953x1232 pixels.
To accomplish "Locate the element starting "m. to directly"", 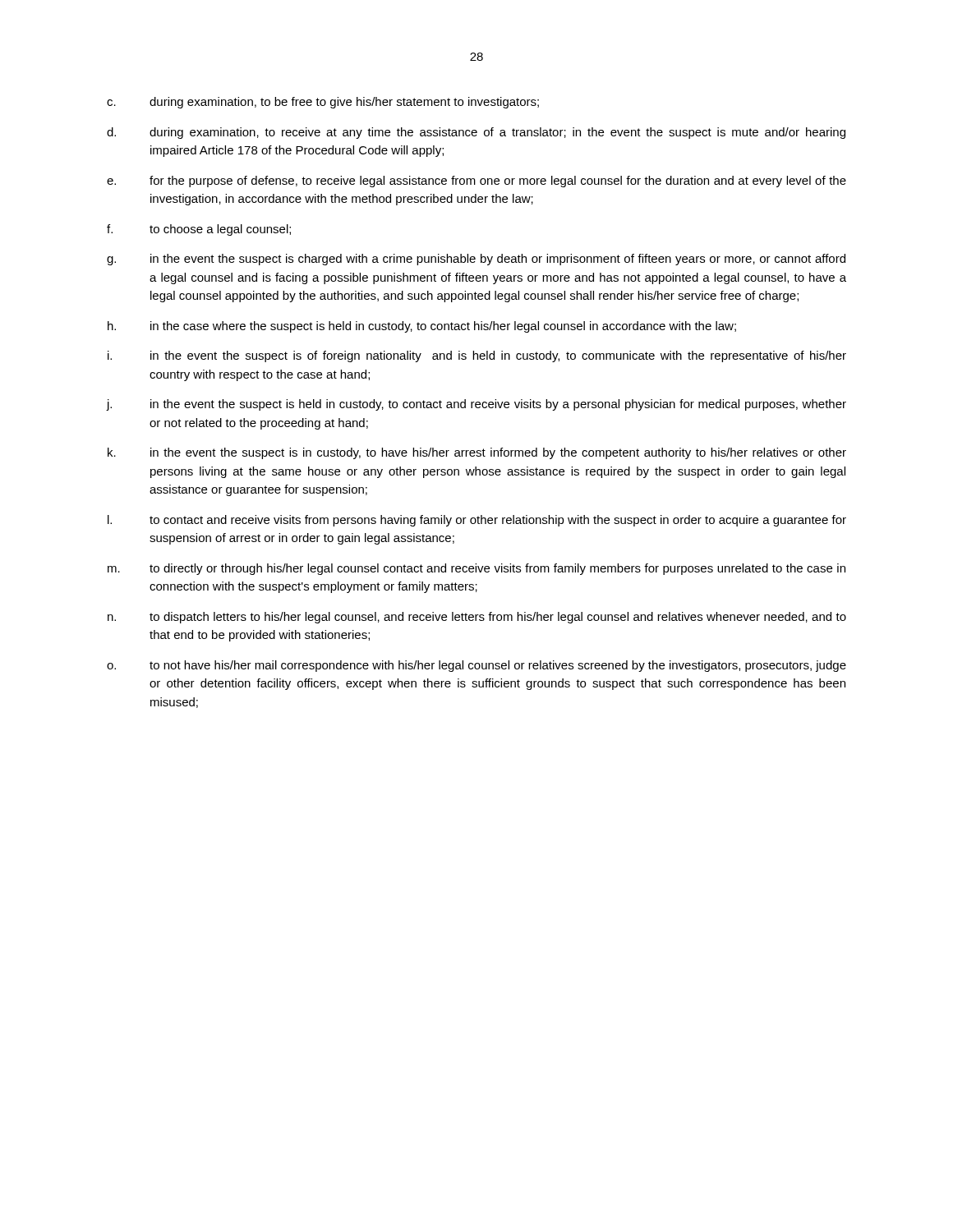I will click(x=476, y=577).
